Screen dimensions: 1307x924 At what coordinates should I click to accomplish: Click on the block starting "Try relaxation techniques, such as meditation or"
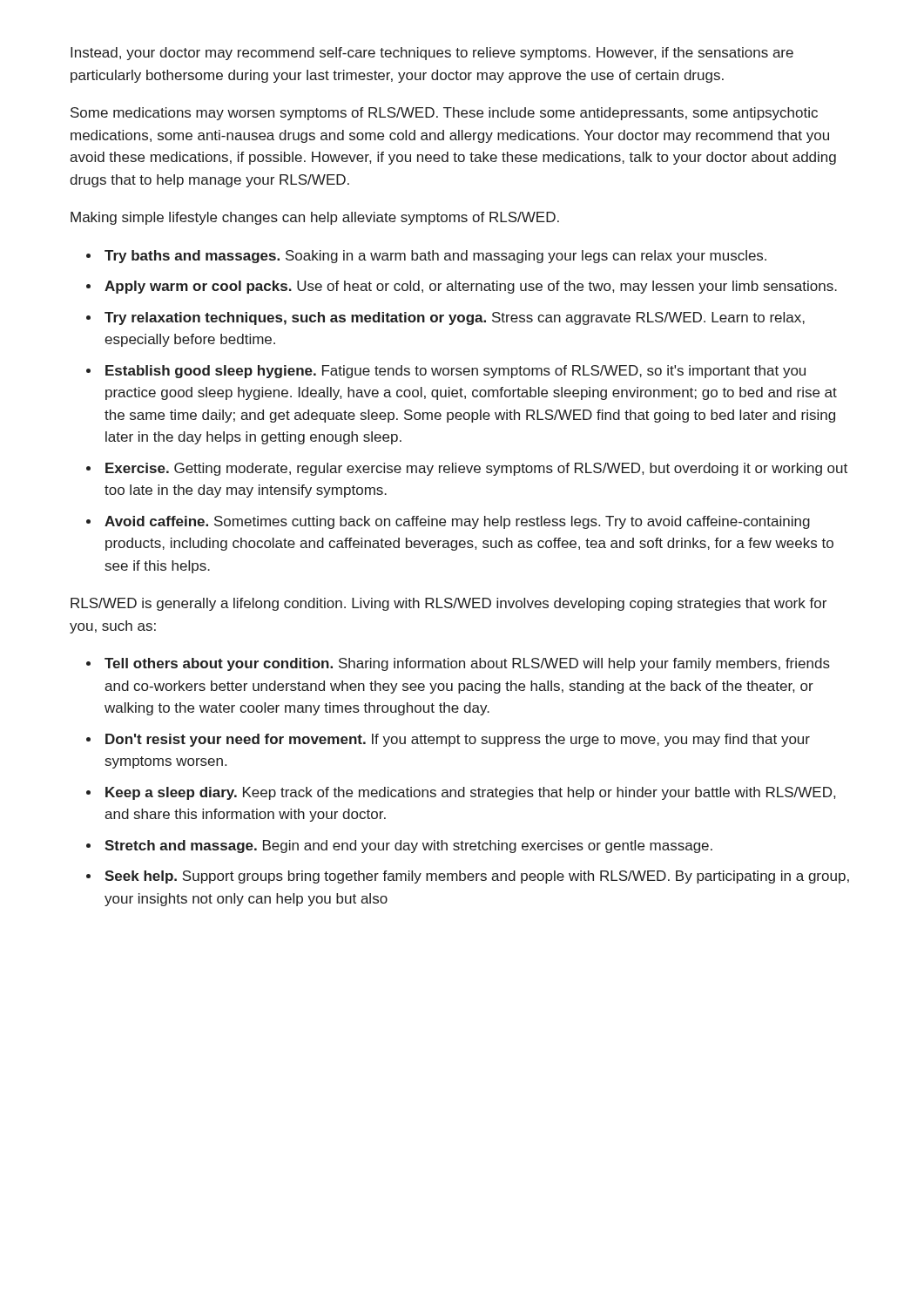pyautogui.click(x=455, y=328)
